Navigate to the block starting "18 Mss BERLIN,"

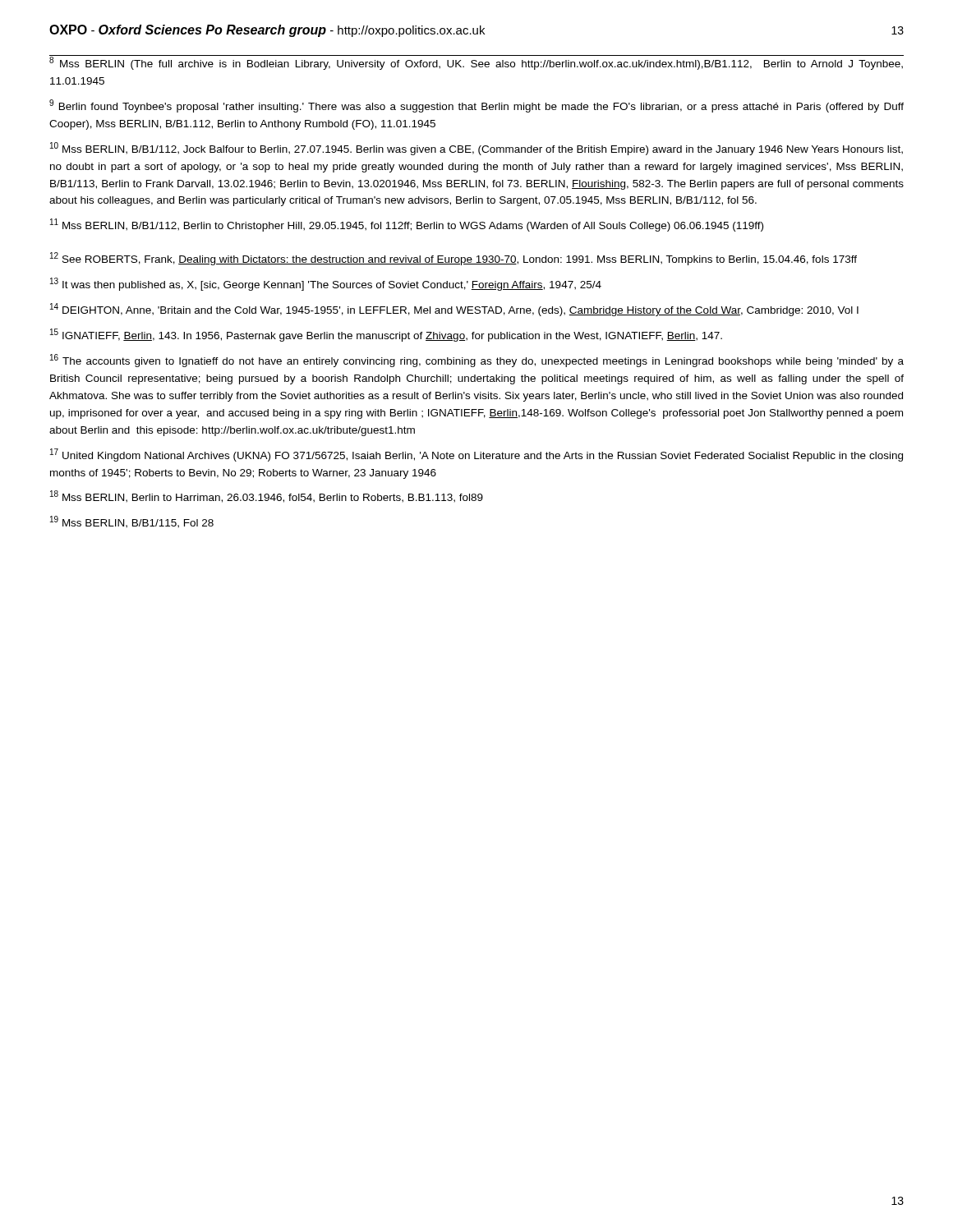point(266,497)
